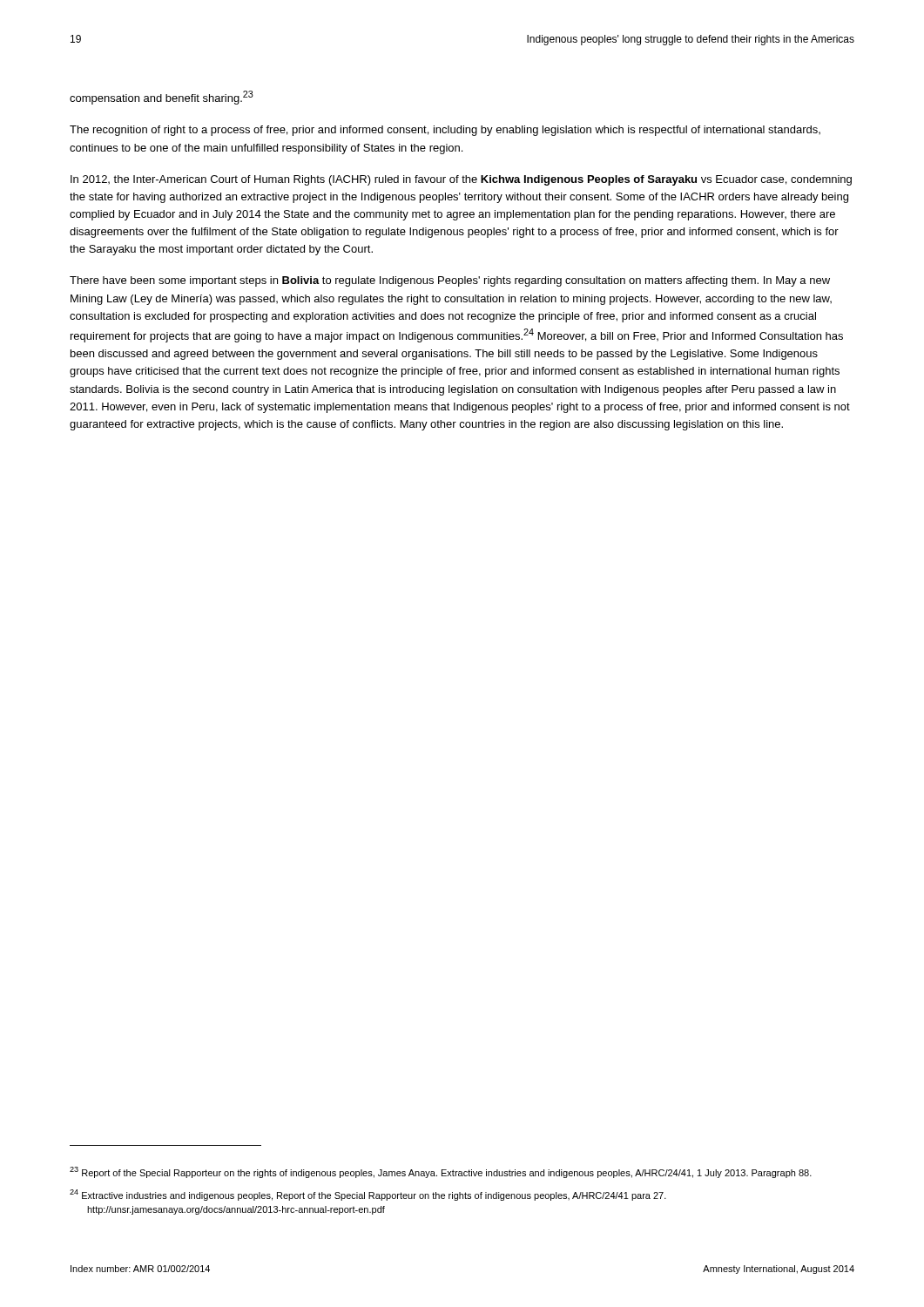Select the region starting "There have been some"

[x=460, y=352]
